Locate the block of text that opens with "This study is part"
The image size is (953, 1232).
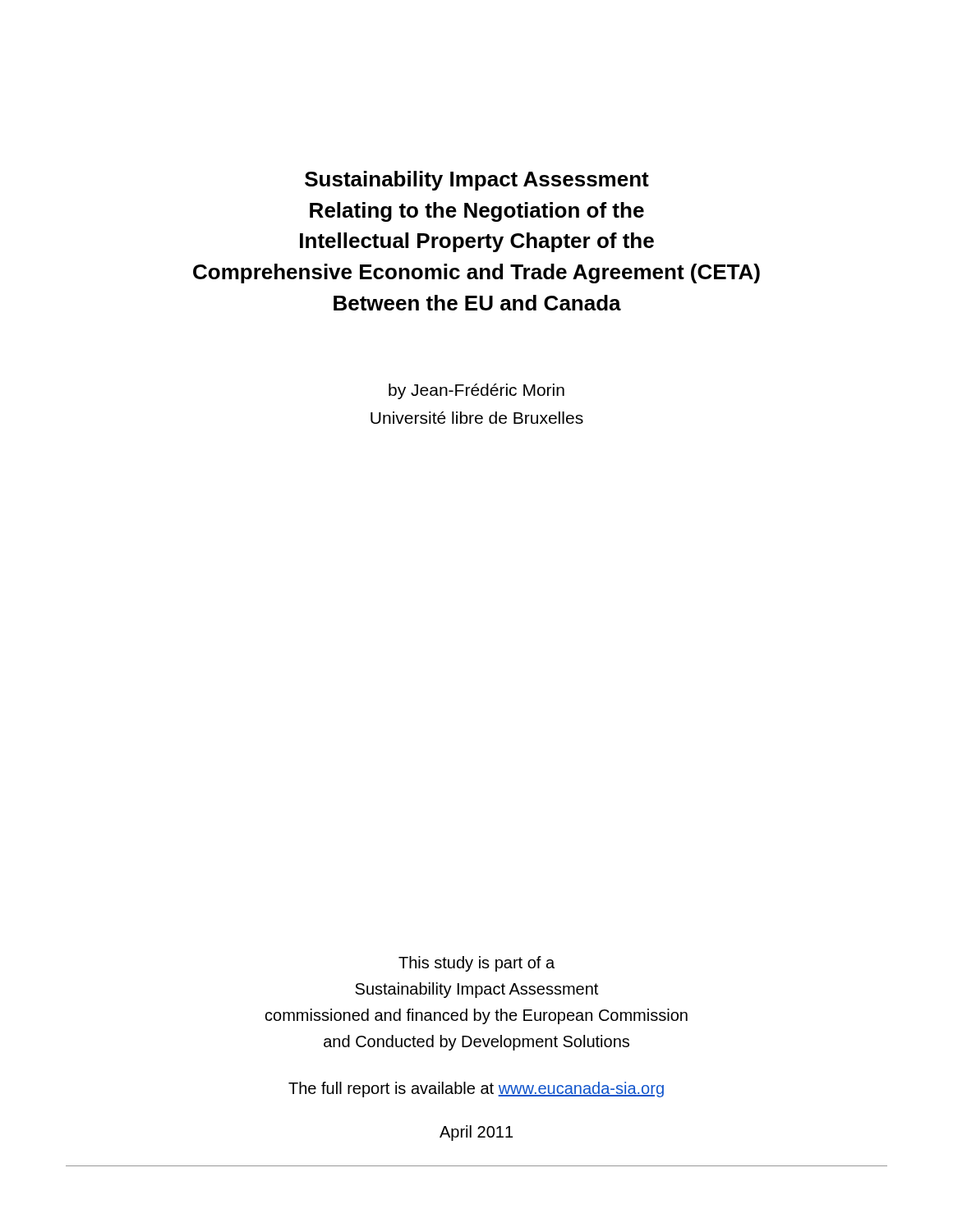coord(476,1002)
